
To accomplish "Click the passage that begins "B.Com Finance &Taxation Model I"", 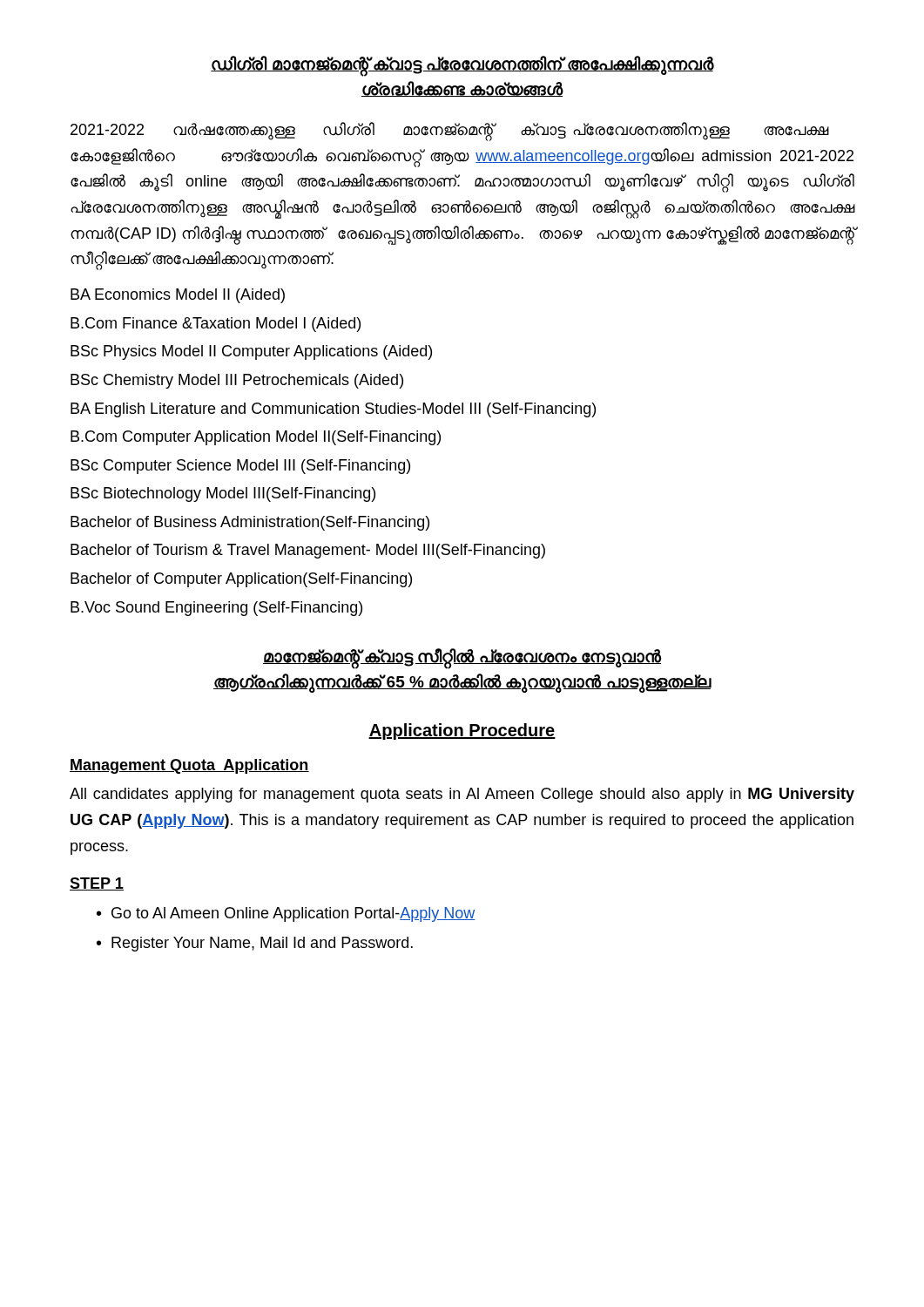I will click(216, 323).
